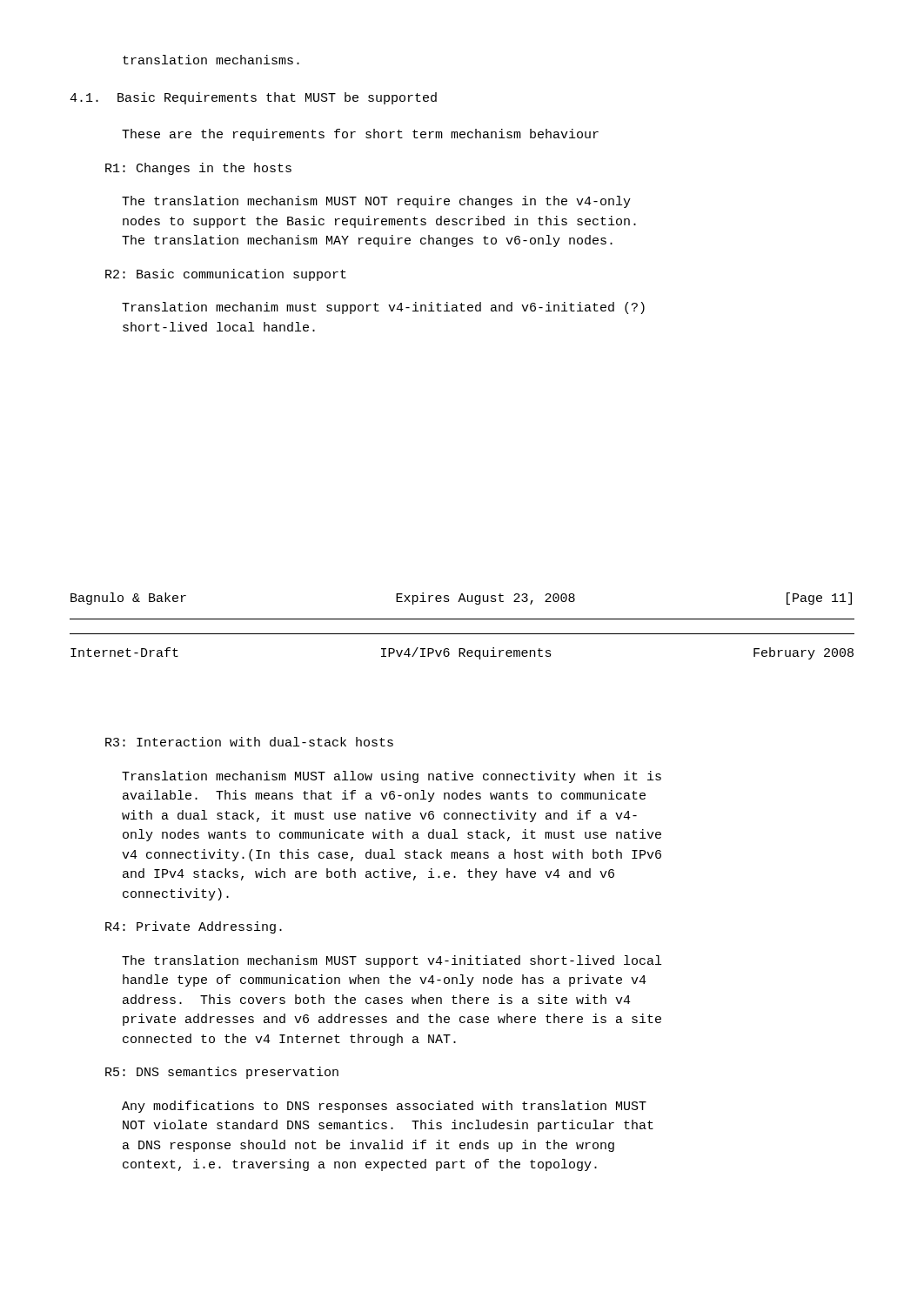Viewport: 924px width, 1305px height.
Task: Where is the passage that starts "The translation mechanism MUST NOT require changes in"?
Action: (380, 222)
